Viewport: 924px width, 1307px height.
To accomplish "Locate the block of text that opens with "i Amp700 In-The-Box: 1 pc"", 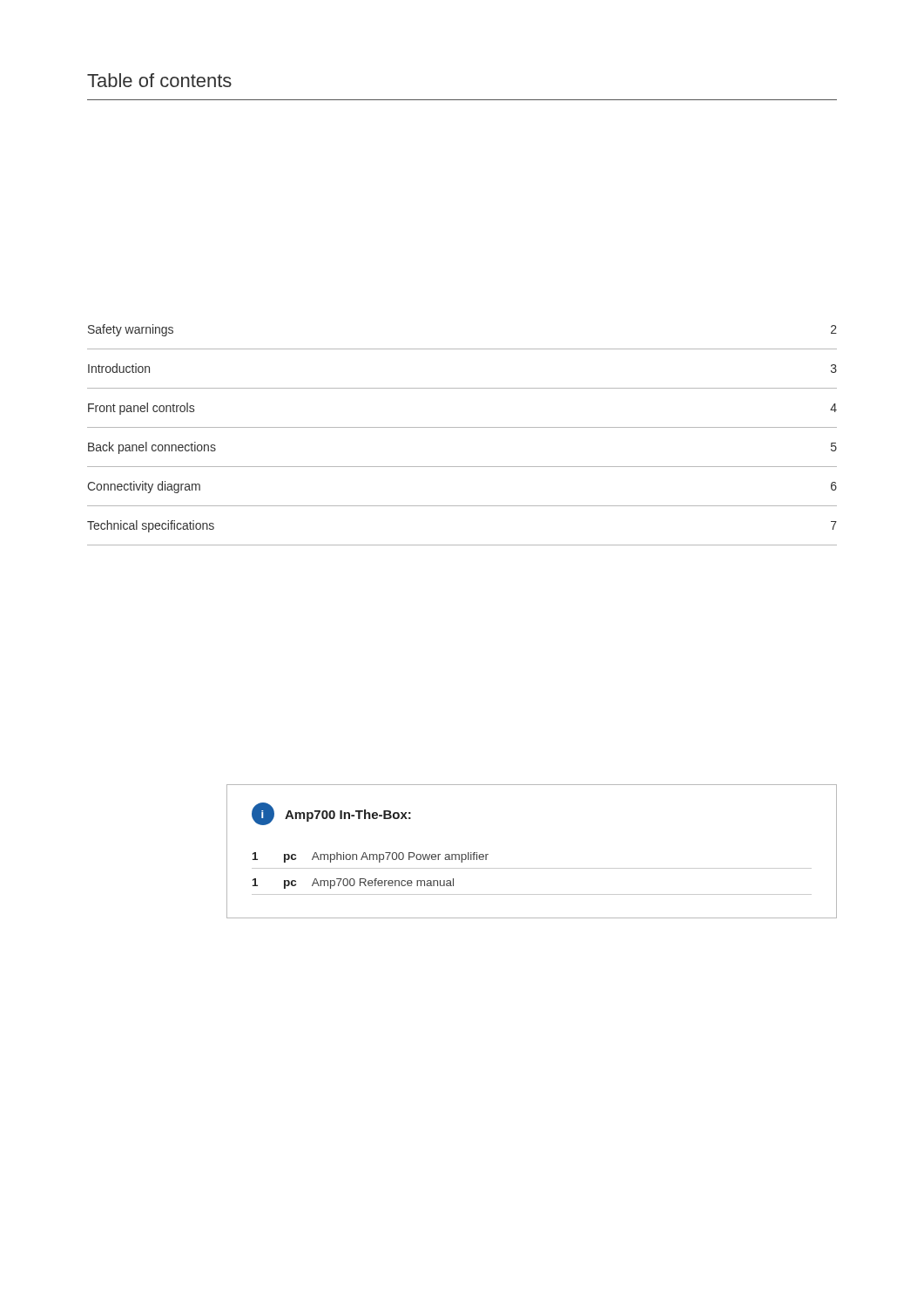I will pyautogui.click(x=532, y=851).
